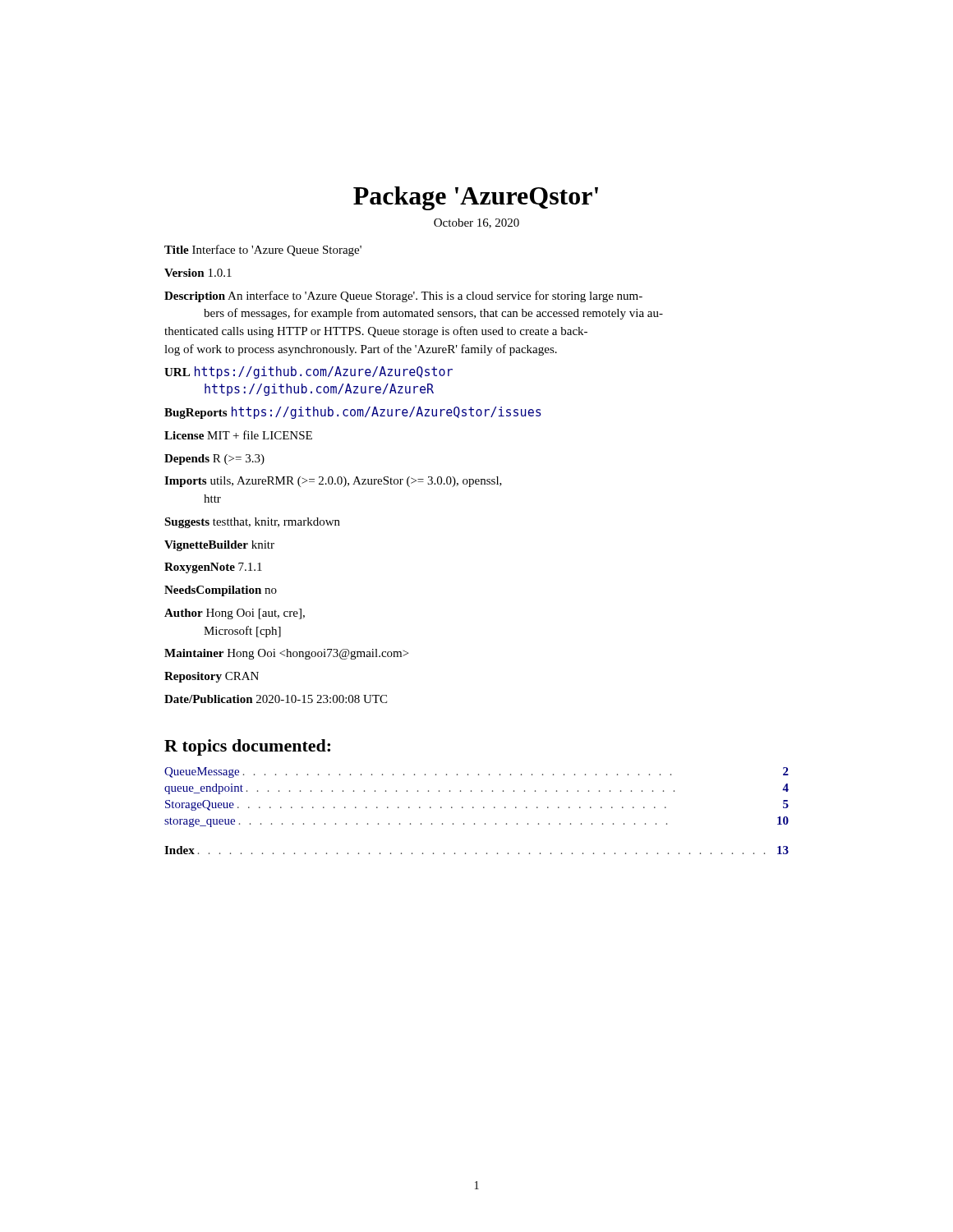953x1232 pixels.
Task: Select the section header
Action: 248,745
